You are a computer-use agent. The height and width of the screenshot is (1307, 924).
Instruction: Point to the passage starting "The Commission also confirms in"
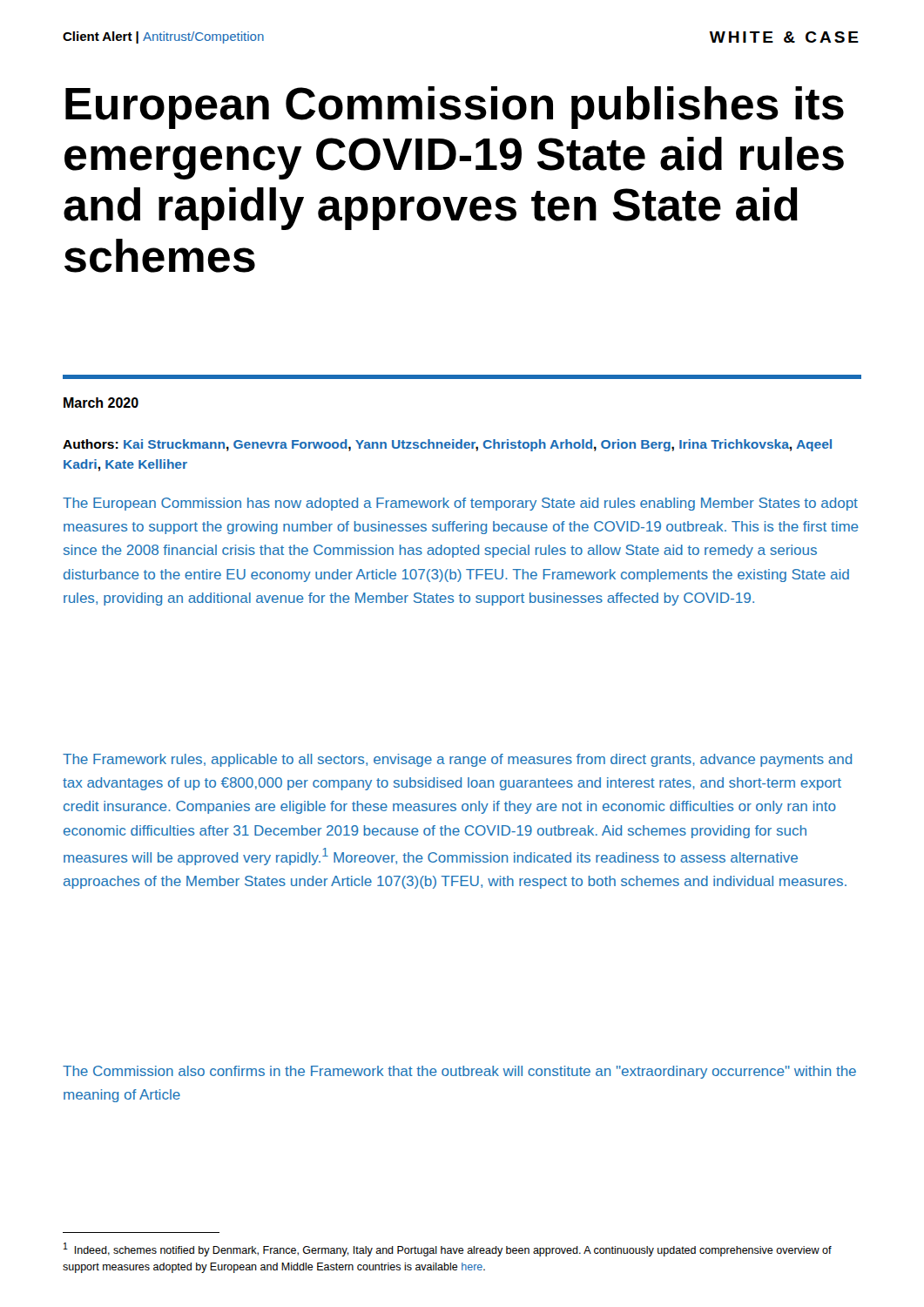(460, 1083)
